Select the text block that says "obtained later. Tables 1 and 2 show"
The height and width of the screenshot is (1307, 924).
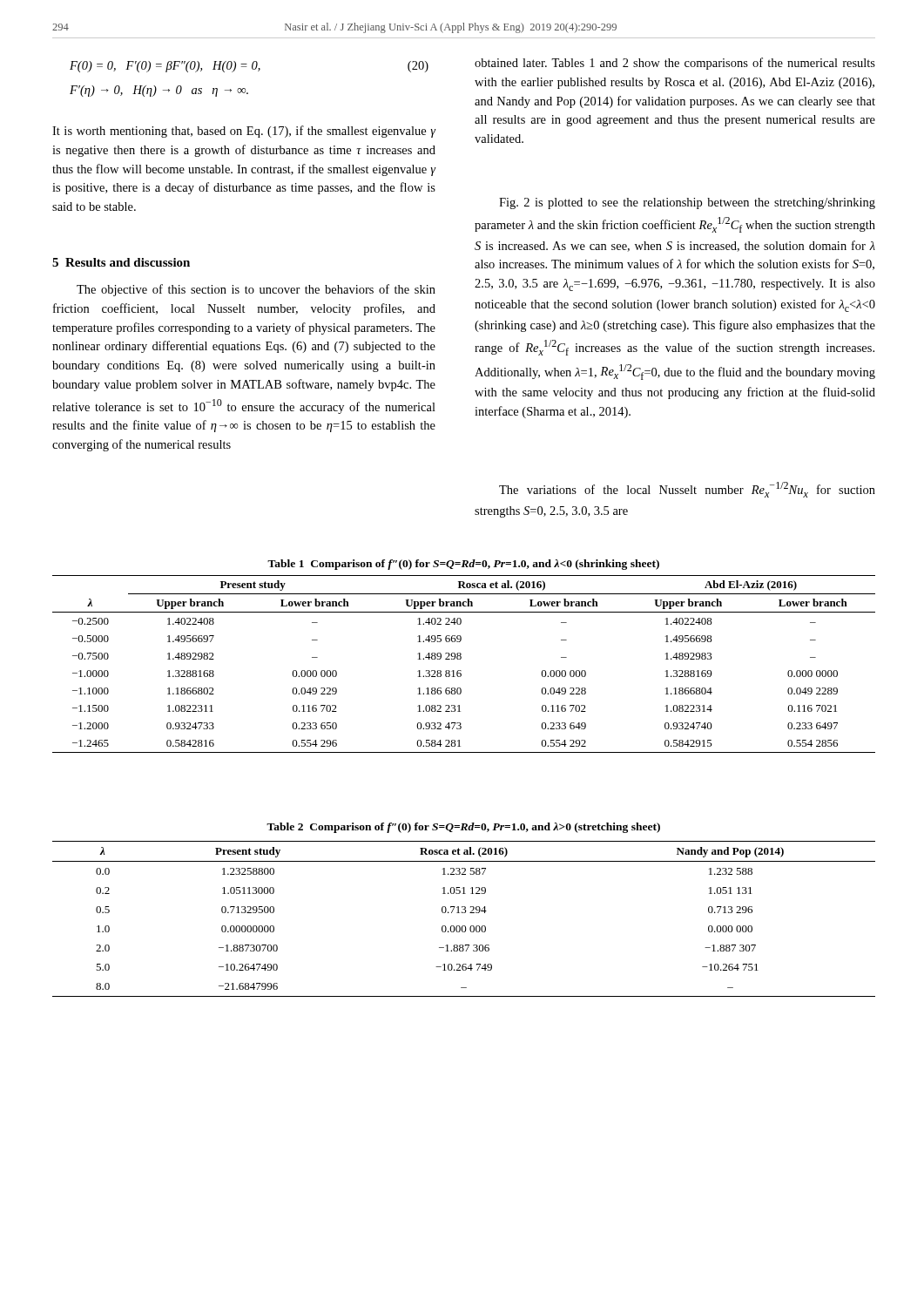[x=675, y=101]
